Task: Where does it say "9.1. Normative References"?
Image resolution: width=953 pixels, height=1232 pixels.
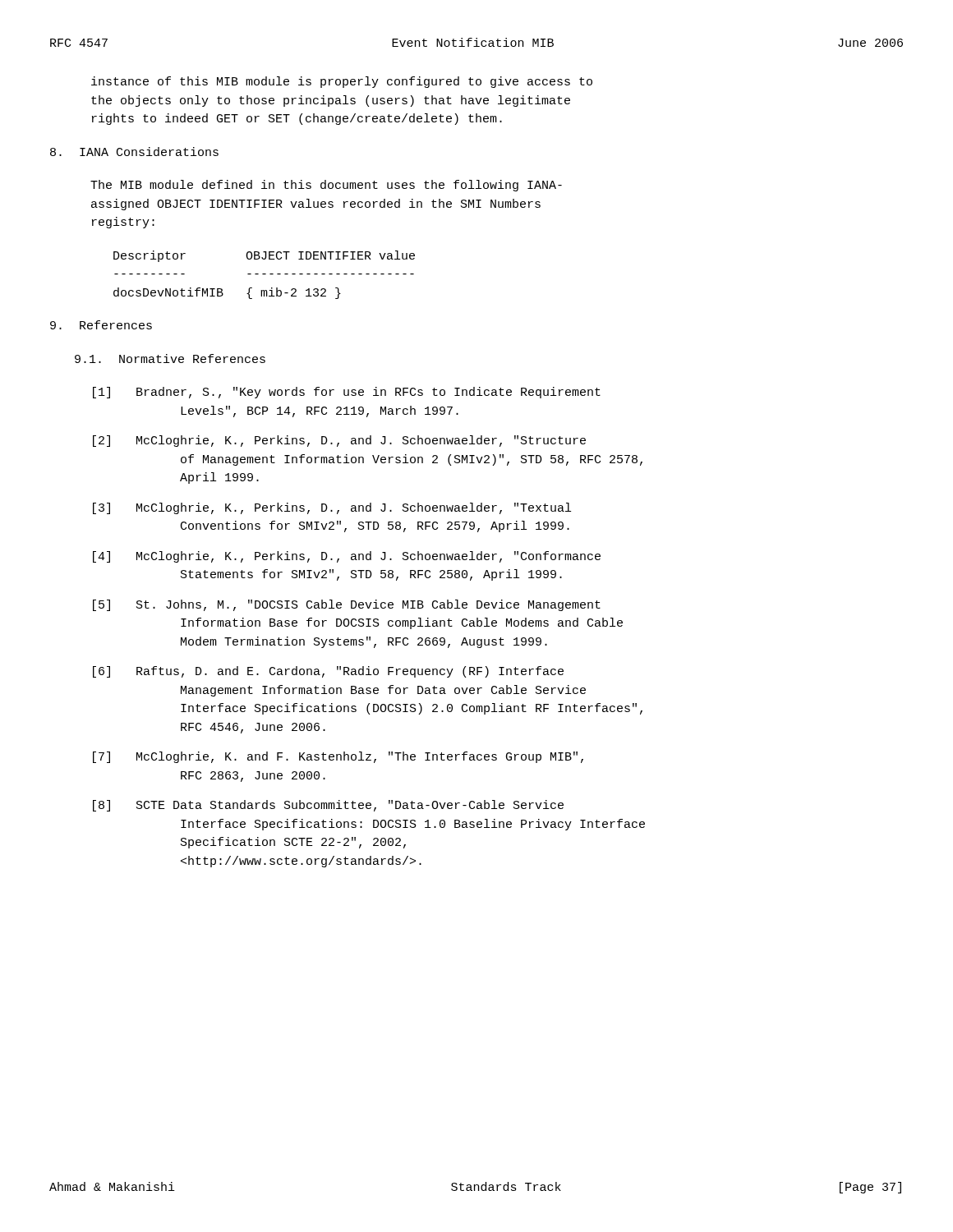Action: coord(170,360)
